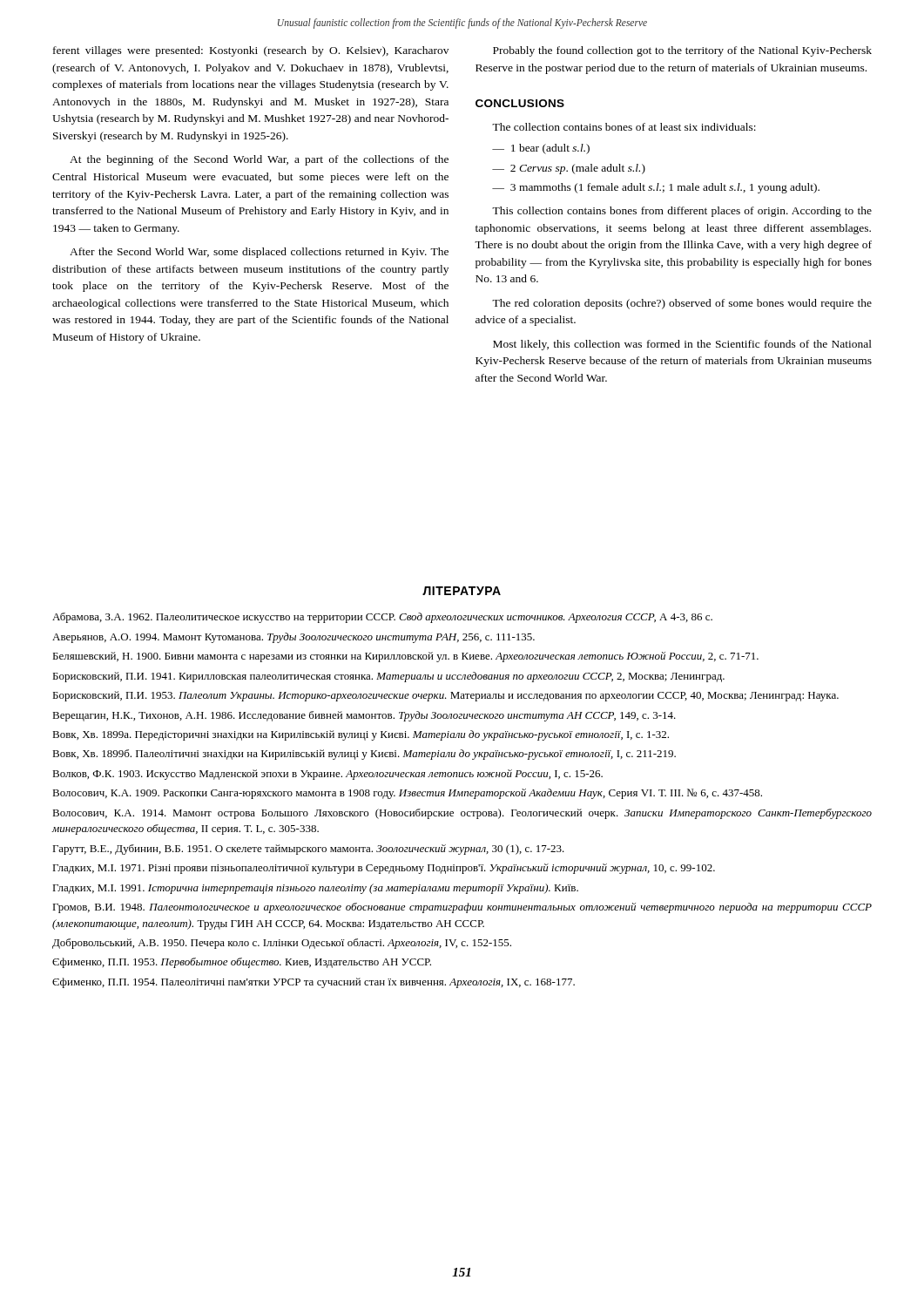Find the text block starting "— 2 Cervus sp. (male adult"
The width and height of the screenshot is (924, 1307).
569,168
